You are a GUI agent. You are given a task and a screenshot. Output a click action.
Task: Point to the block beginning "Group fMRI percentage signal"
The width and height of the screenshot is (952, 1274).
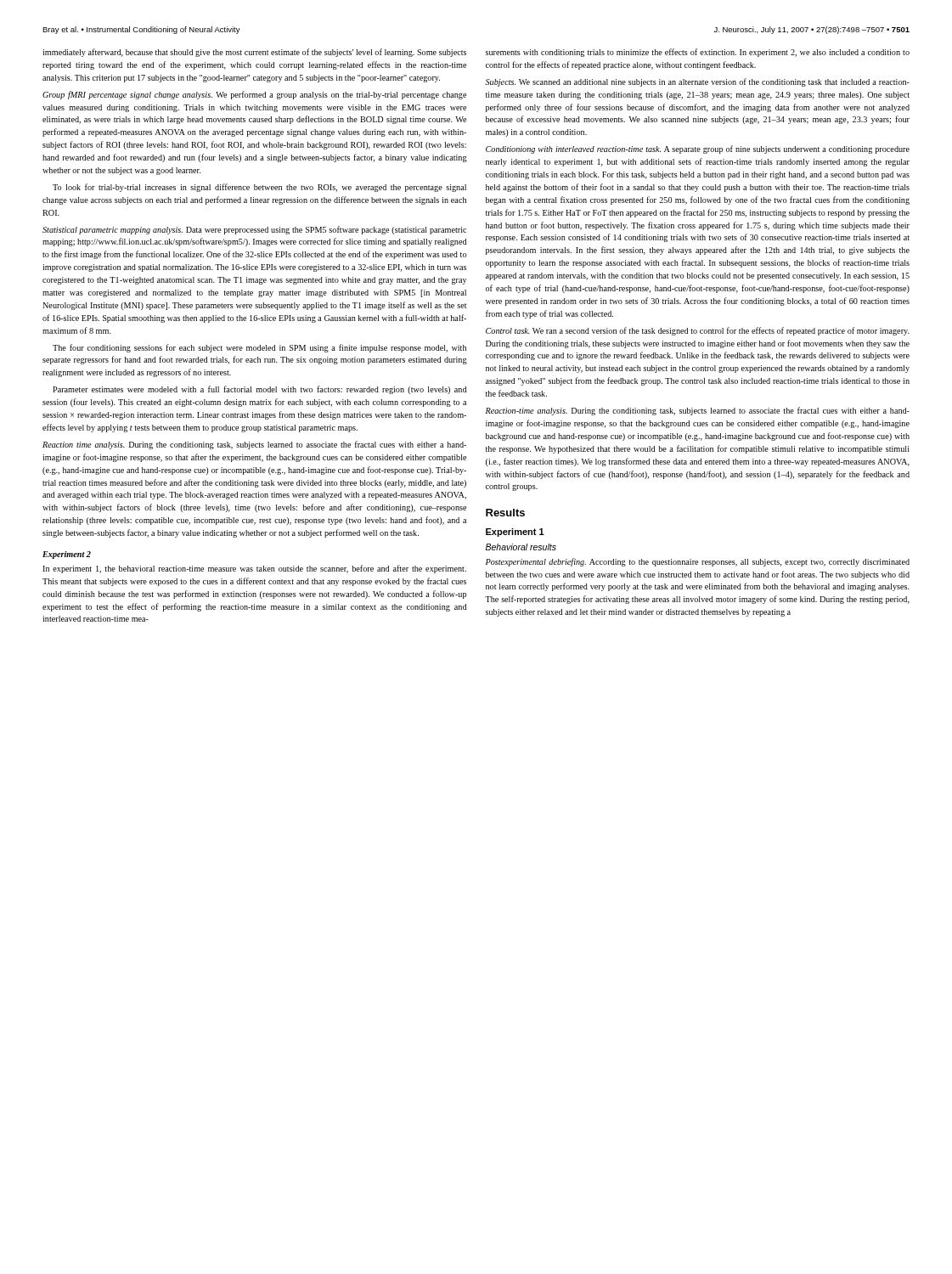point(255,133)
